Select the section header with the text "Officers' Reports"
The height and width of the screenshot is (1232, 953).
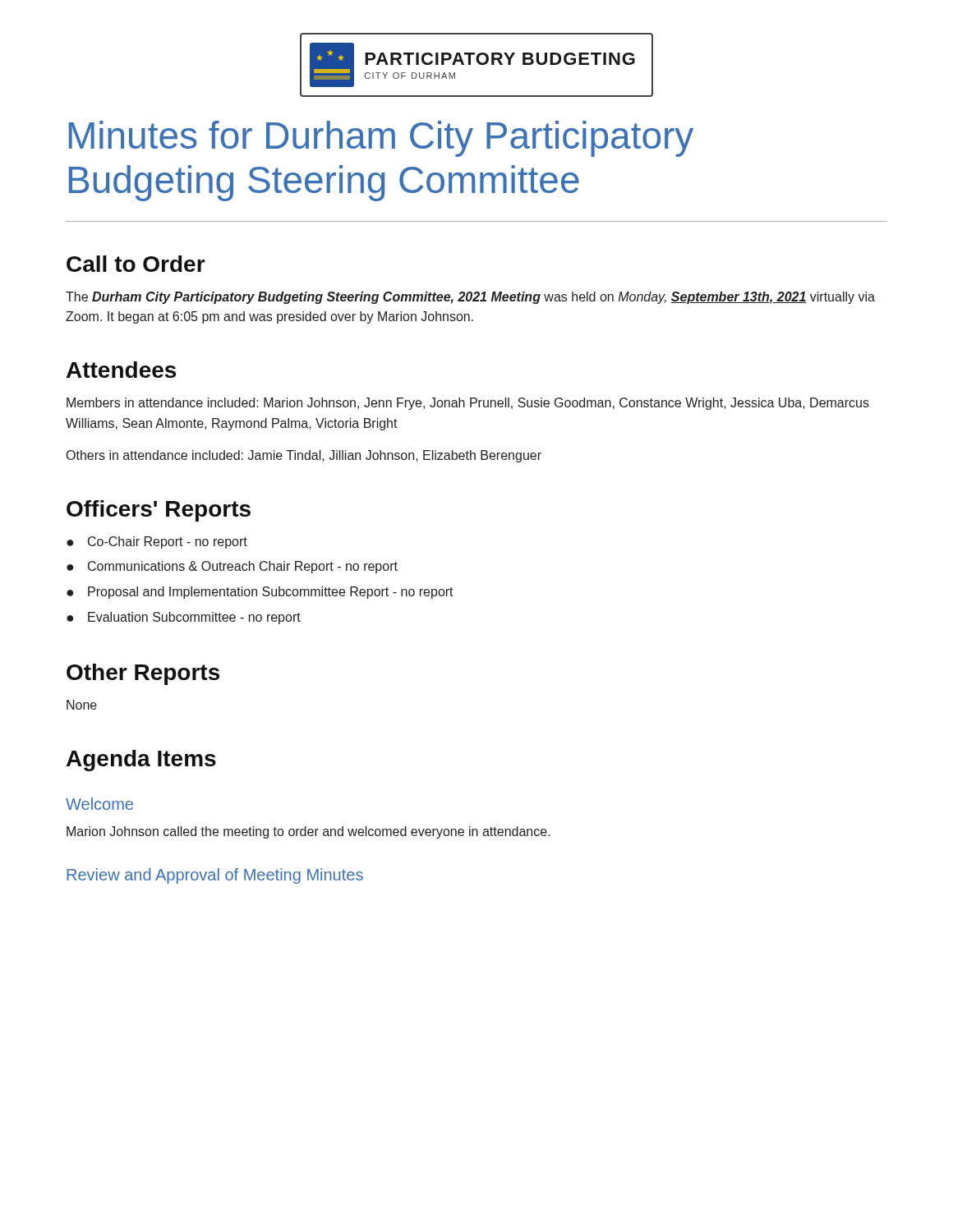point(159,508)
